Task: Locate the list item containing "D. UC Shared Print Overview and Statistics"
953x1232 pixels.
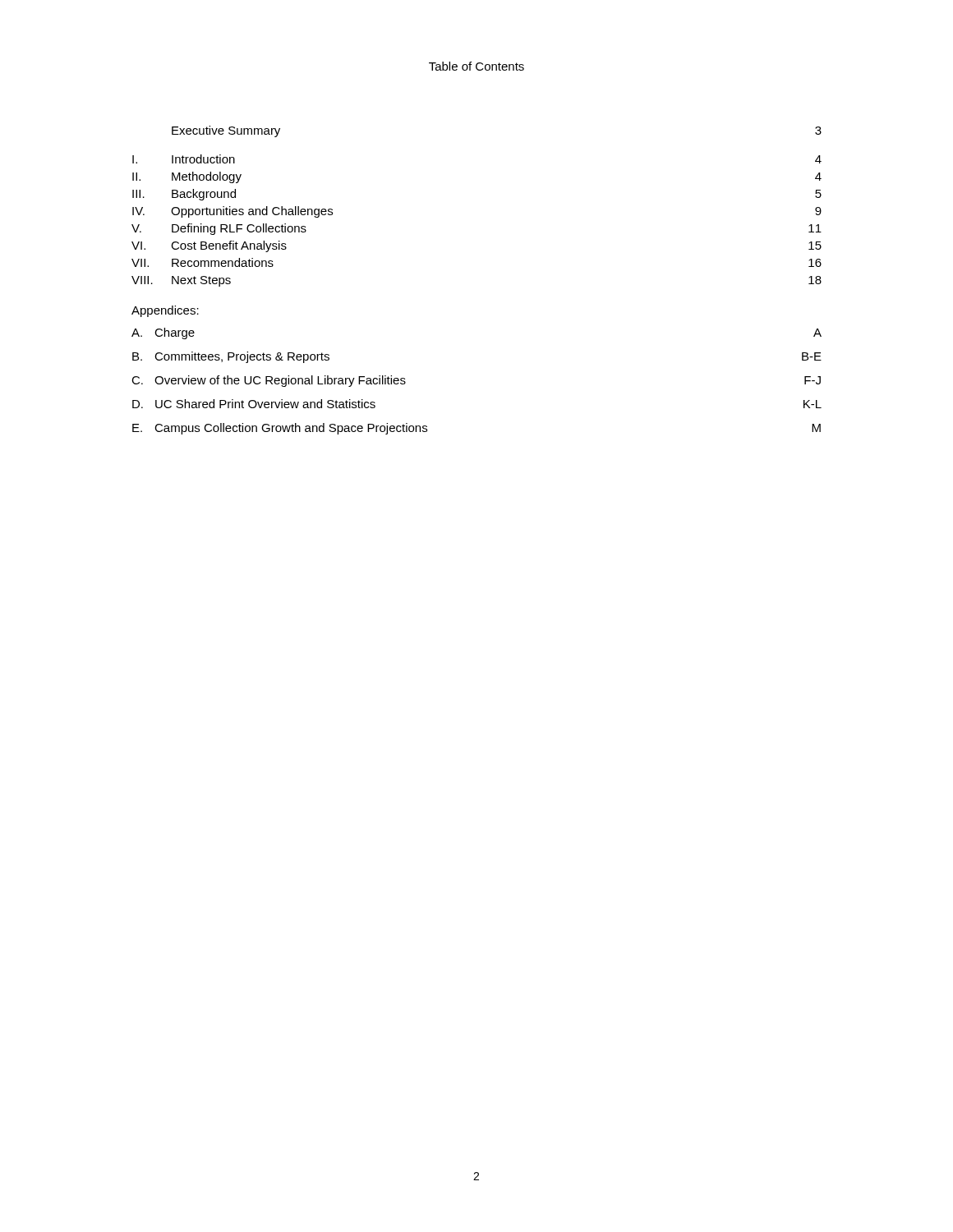Action: coord(258,404)
